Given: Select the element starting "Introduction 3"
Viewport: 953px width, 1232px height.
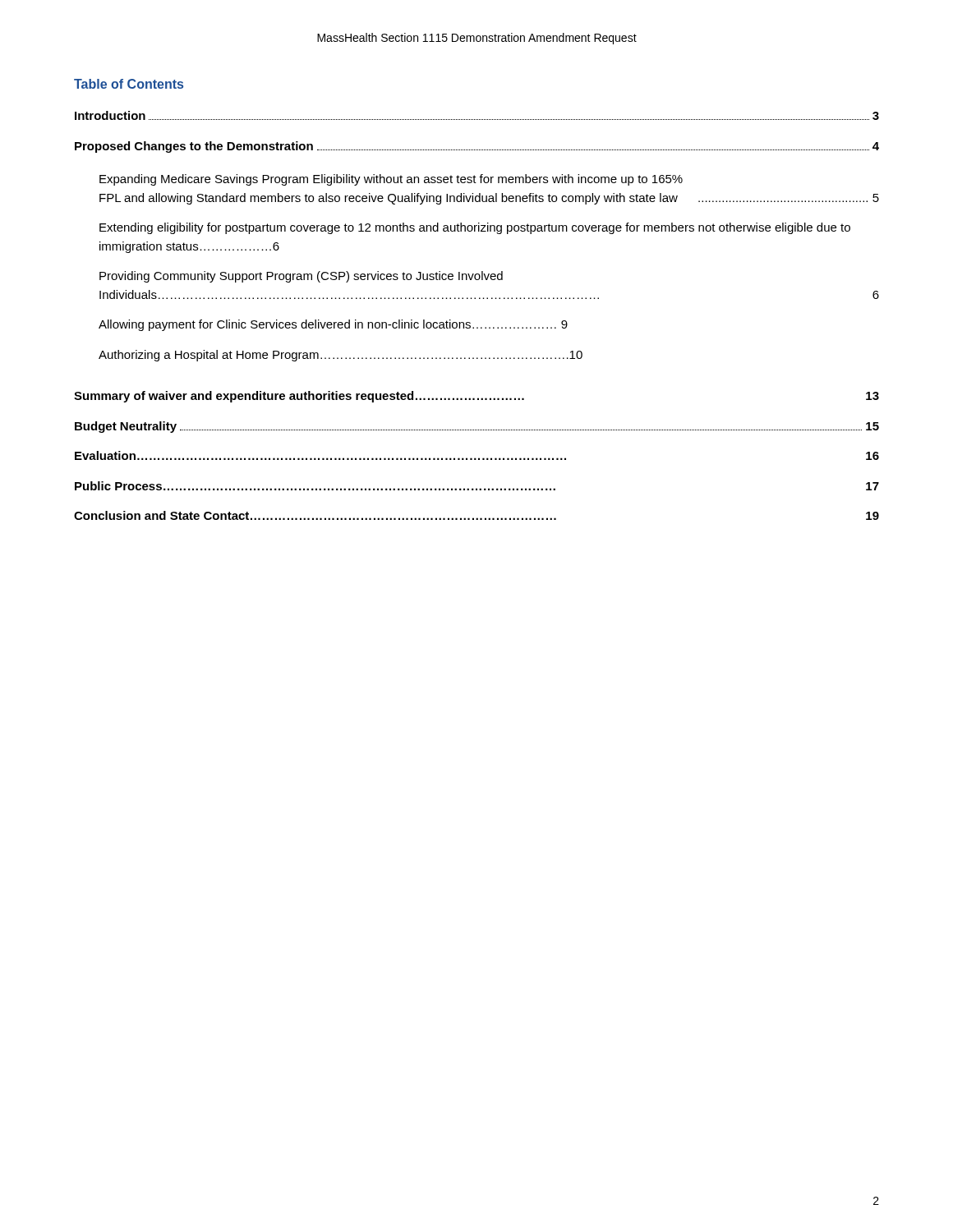Looking at the screenshot, I should [476, 116].
